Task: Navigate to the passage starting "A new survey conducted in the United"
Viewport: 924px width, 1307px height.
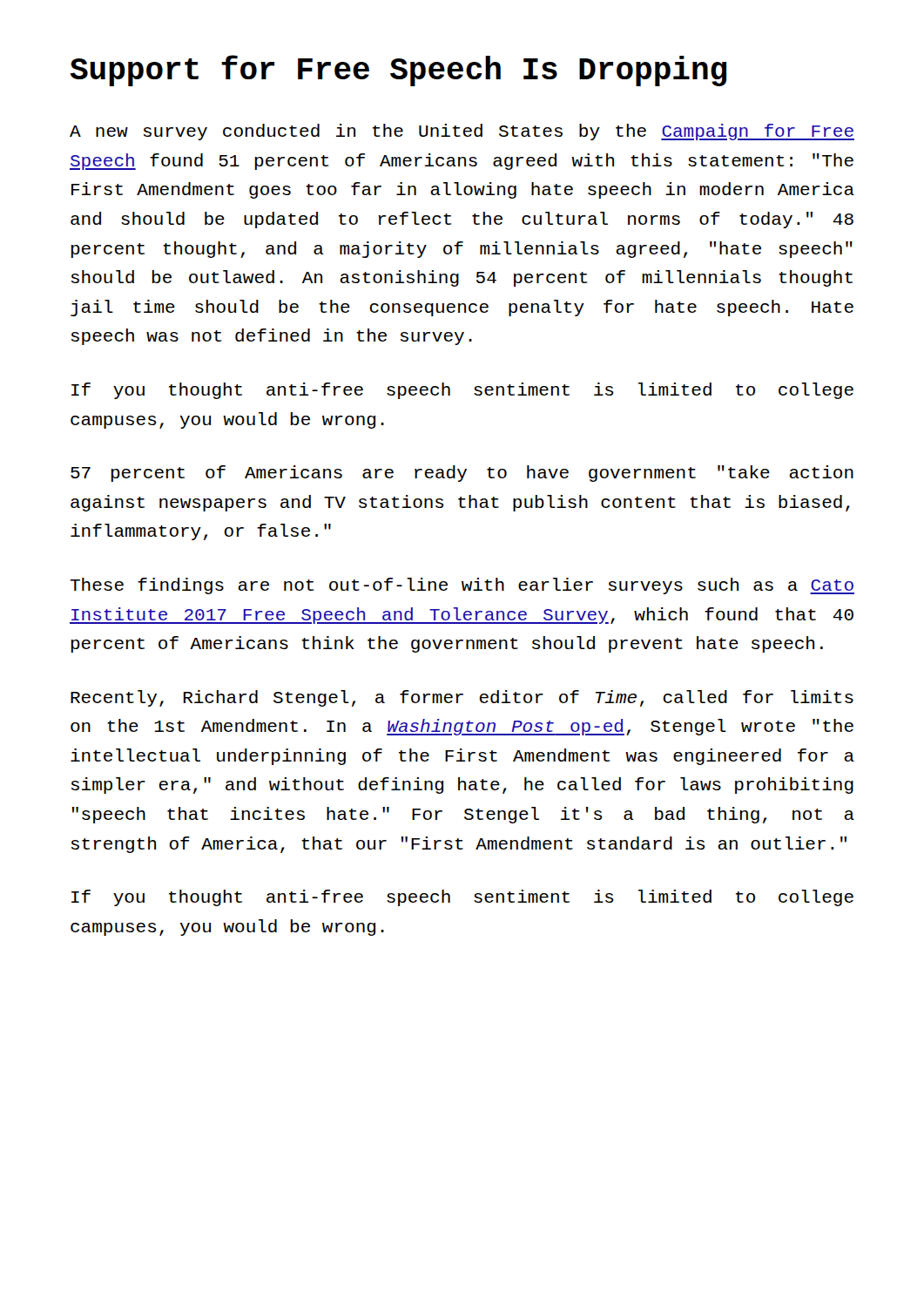Action: click(x=462, y=235)
